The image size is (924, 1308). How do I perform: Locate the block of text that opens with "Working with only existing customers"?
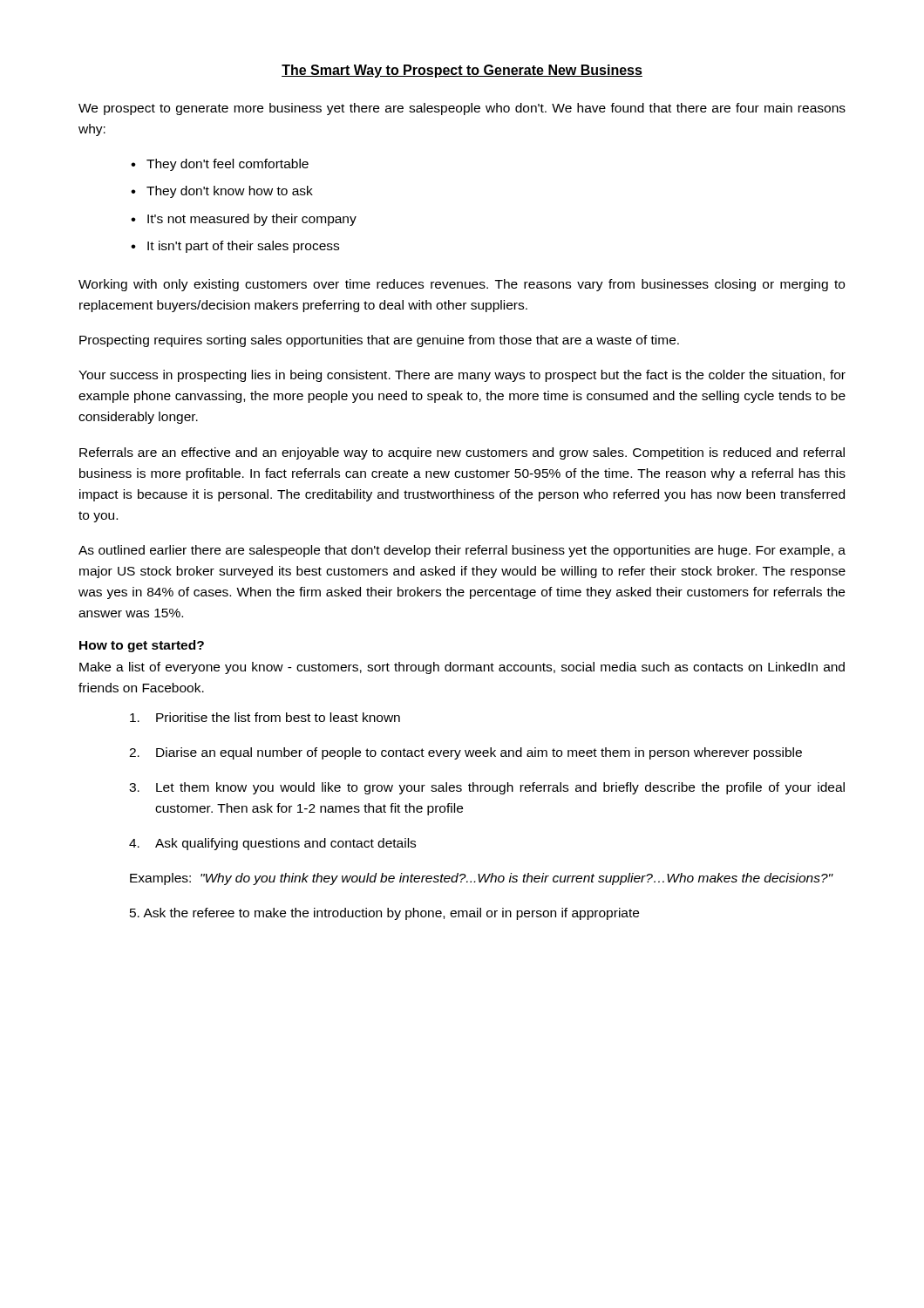click(x=462, y=295)
